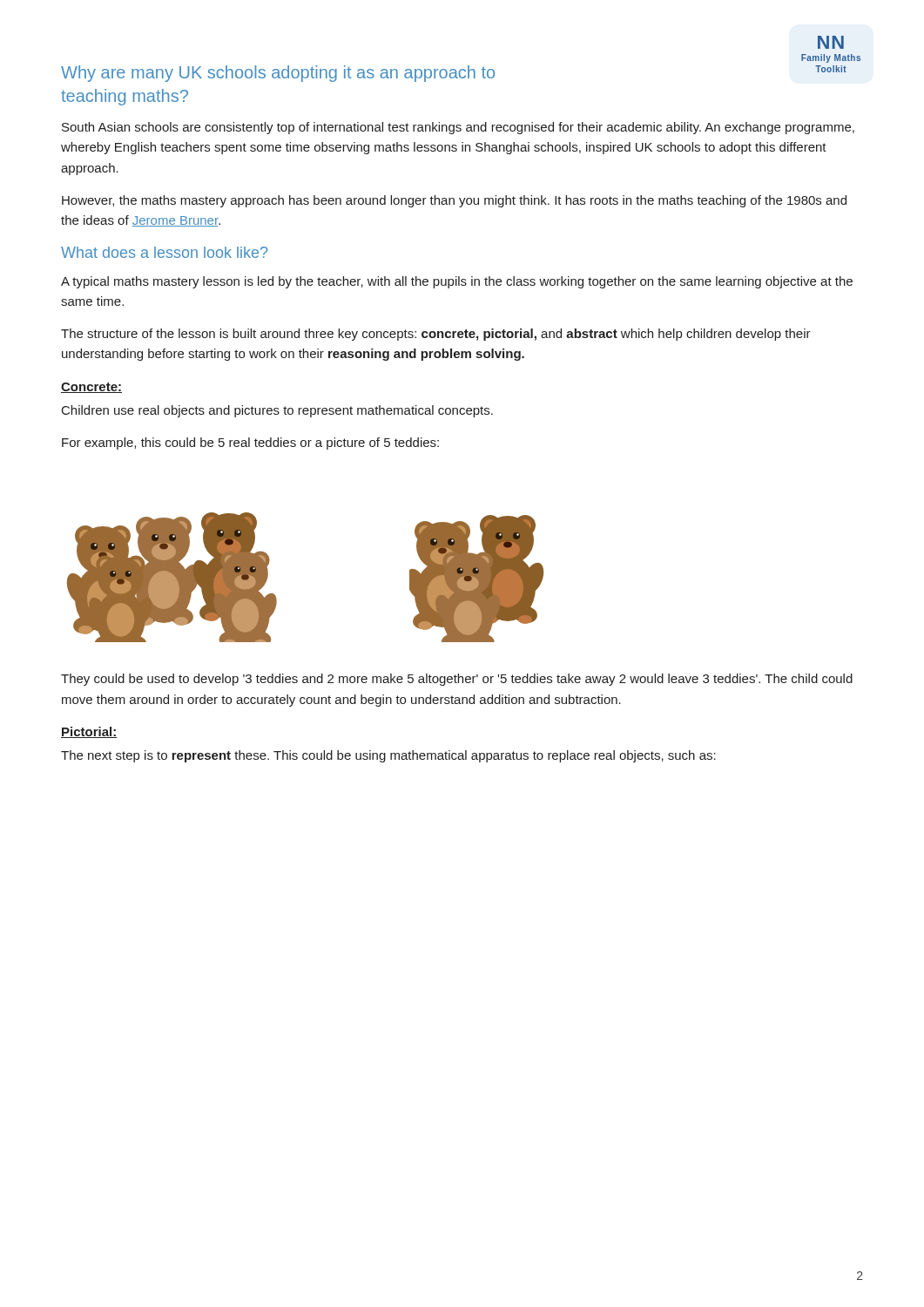Locate the text block that reads "A typical maths mastery lesson is"
The image size is (924, 1307).
(462, 291)
